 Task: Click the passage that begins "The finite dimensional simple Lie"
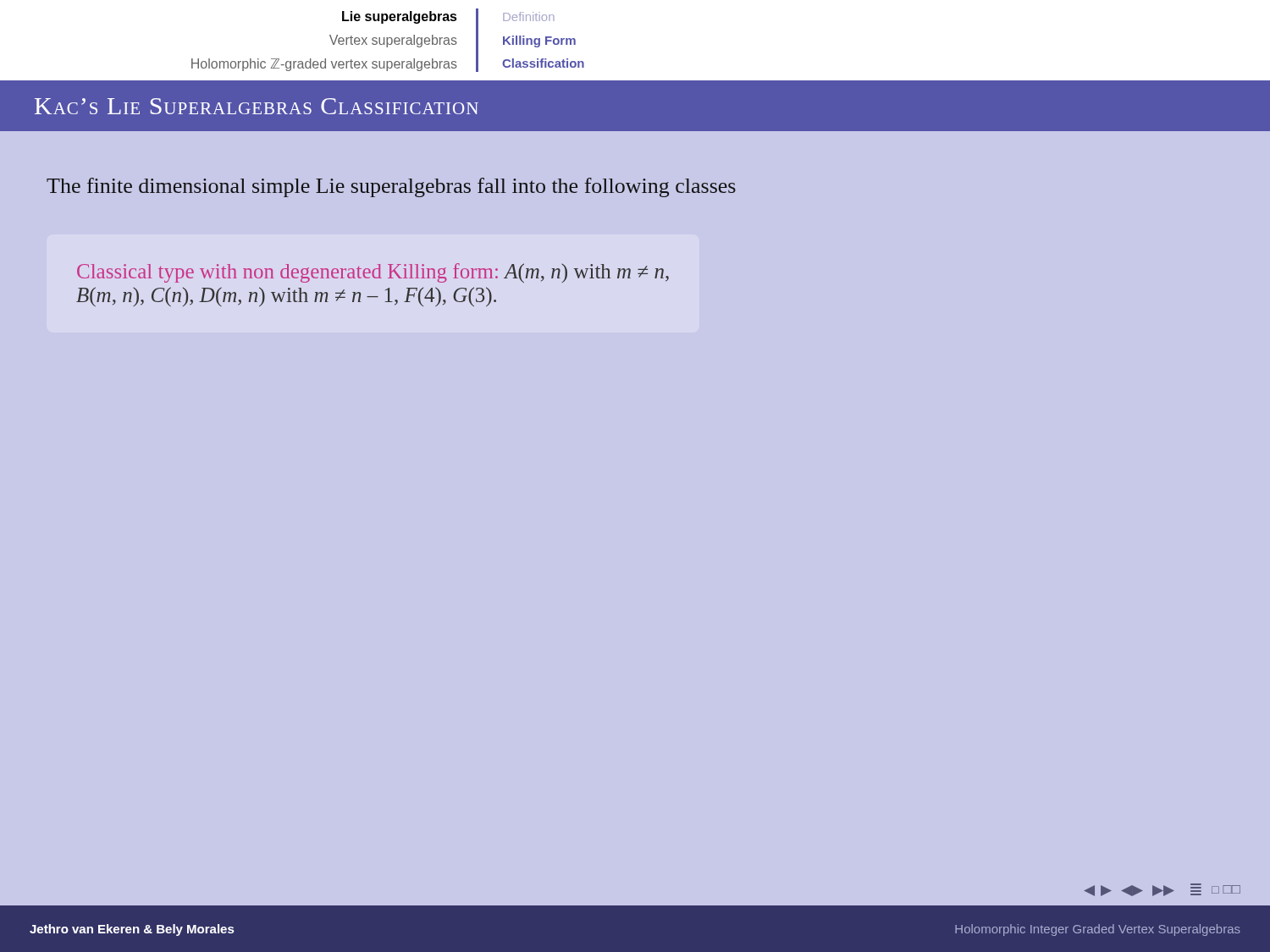(391, 186)
